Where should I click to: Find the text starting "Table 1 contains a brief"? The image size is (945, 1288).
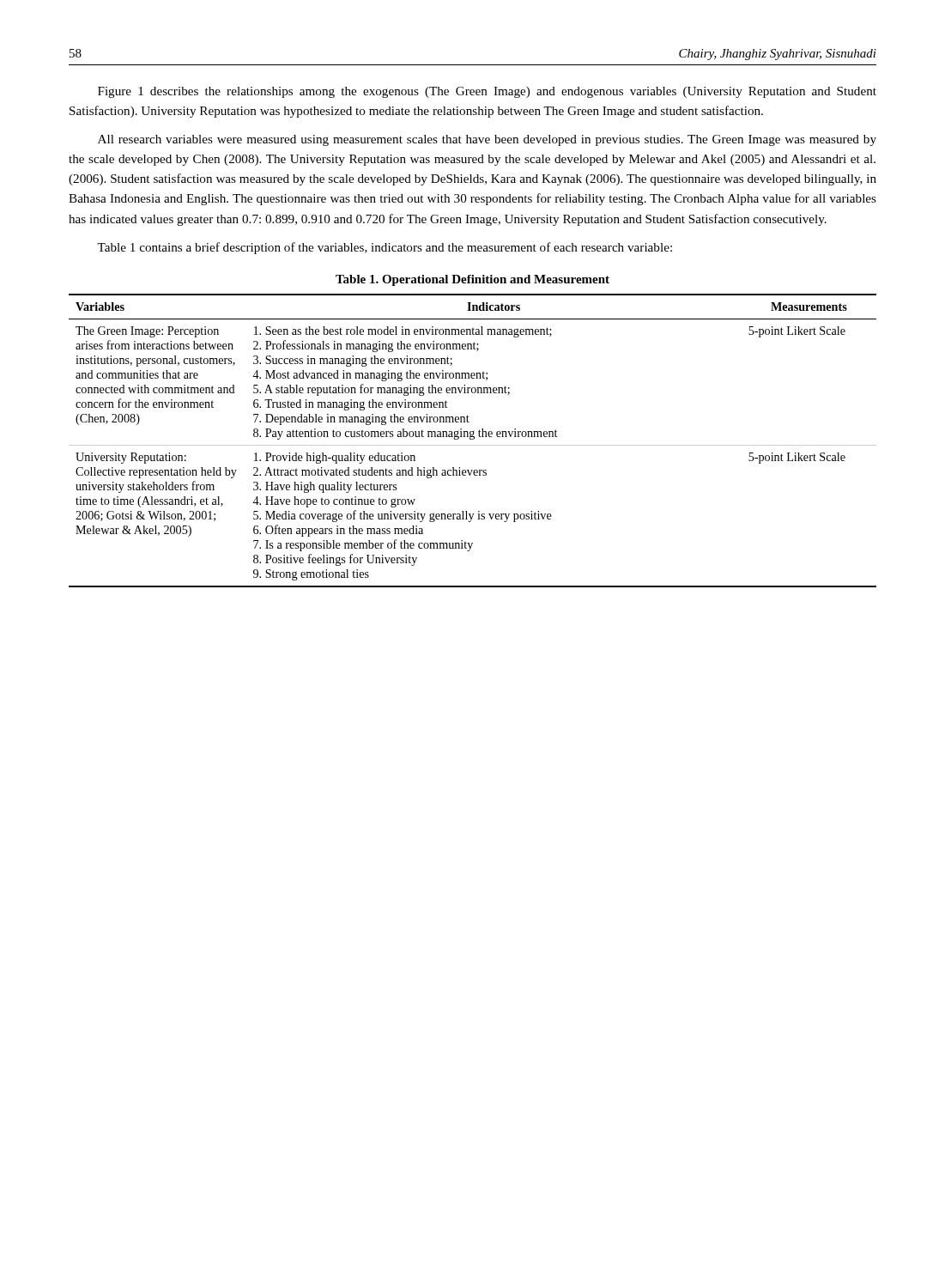472,247
